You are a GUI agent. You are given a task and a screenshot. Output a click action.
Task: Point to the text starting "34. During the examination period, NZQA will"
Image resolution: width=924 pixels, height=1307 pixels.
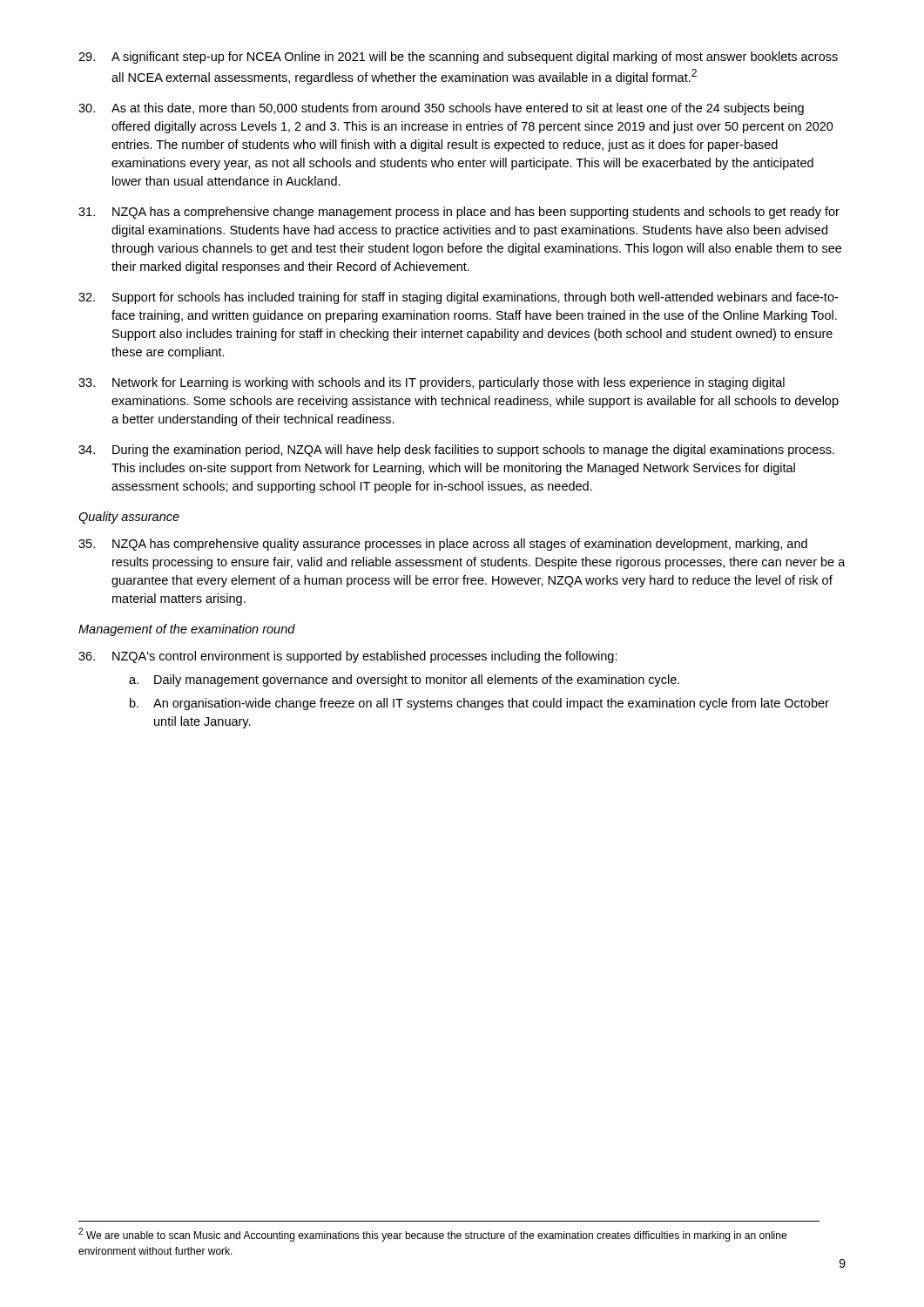462,468
